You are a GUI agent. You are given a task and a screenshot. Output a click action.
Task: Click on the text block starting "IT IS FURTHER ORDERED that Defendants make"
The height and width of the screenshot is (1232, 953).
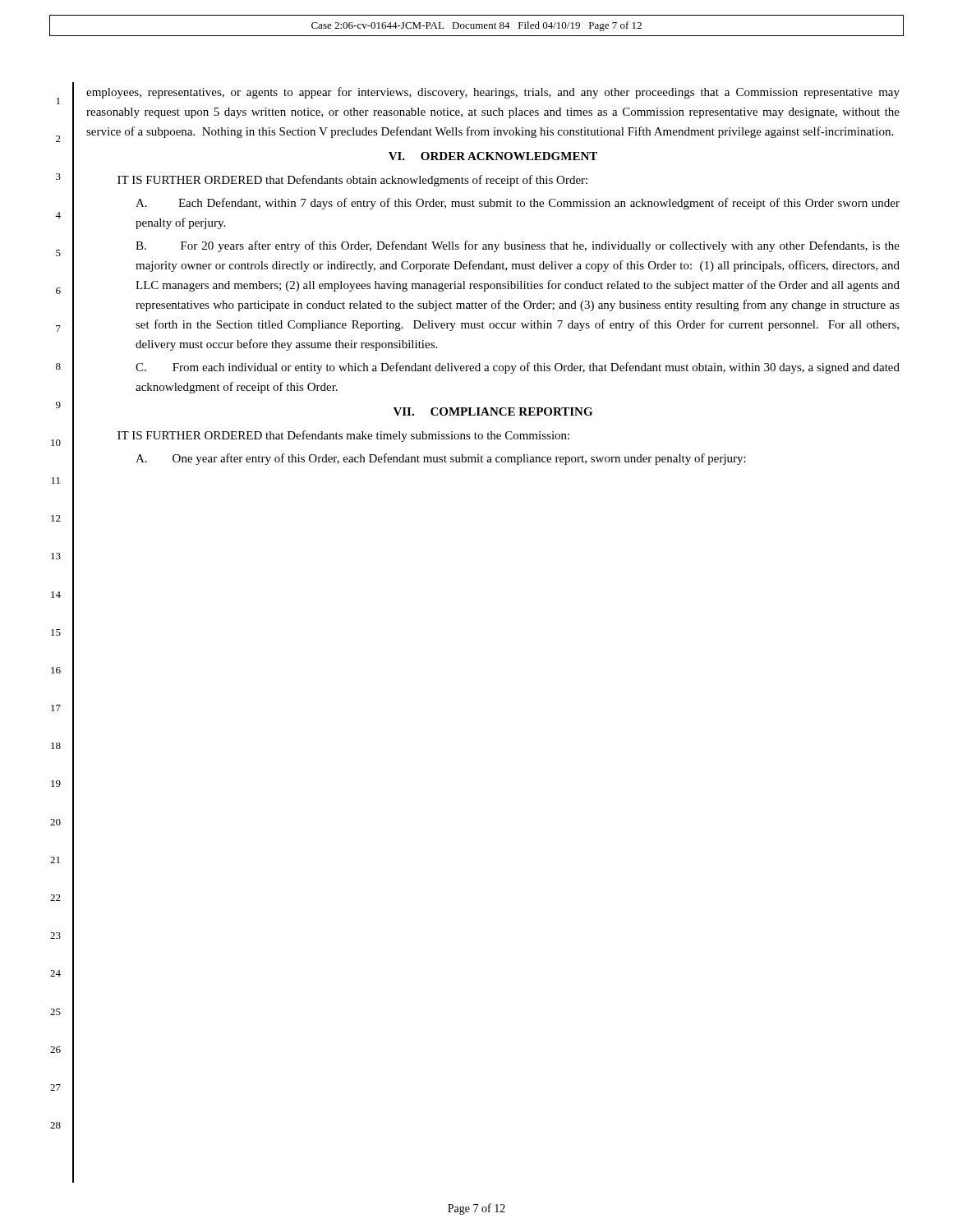(328, 435)
